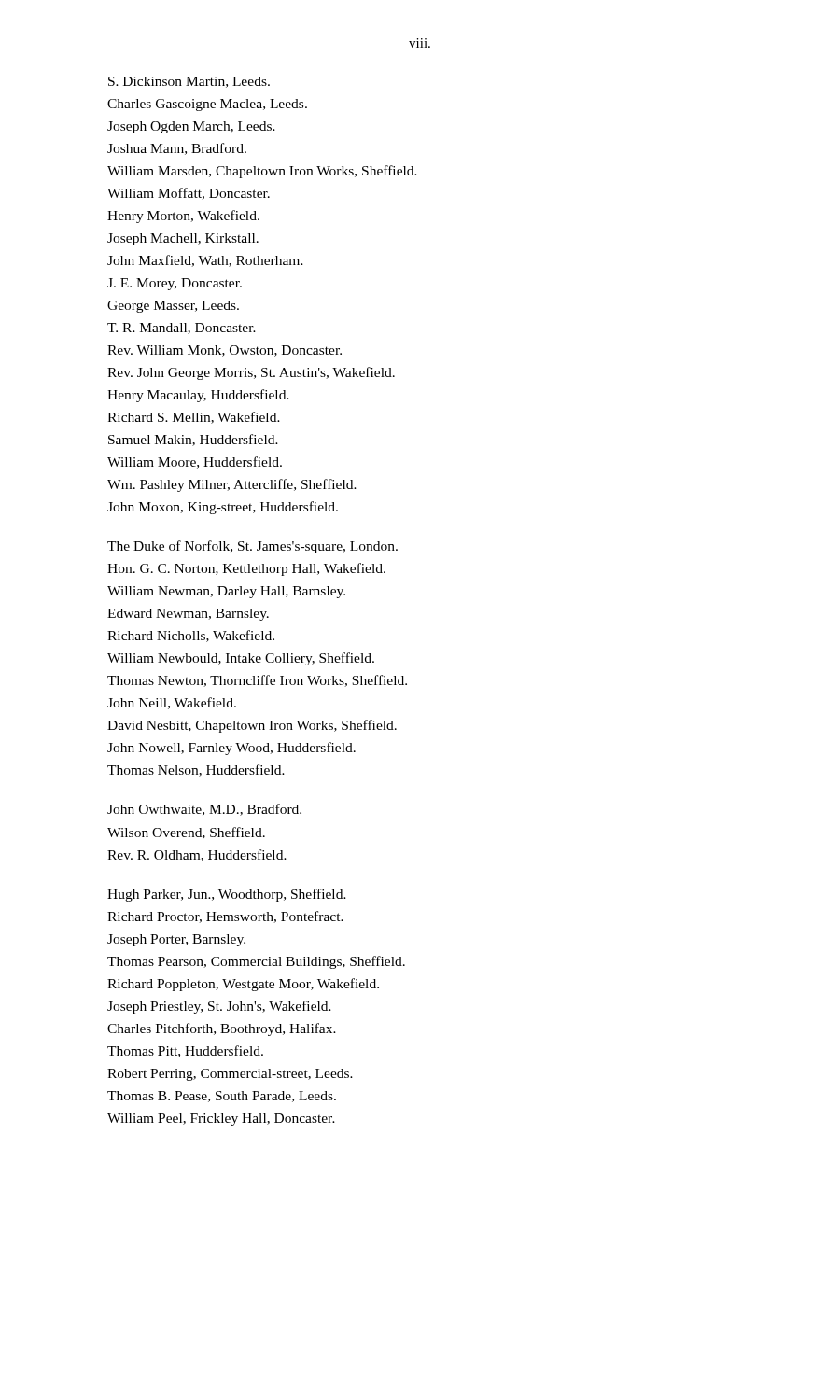Select the element starting "Rev. John George"
This screenshot has height=1400, width=840.
251,372
